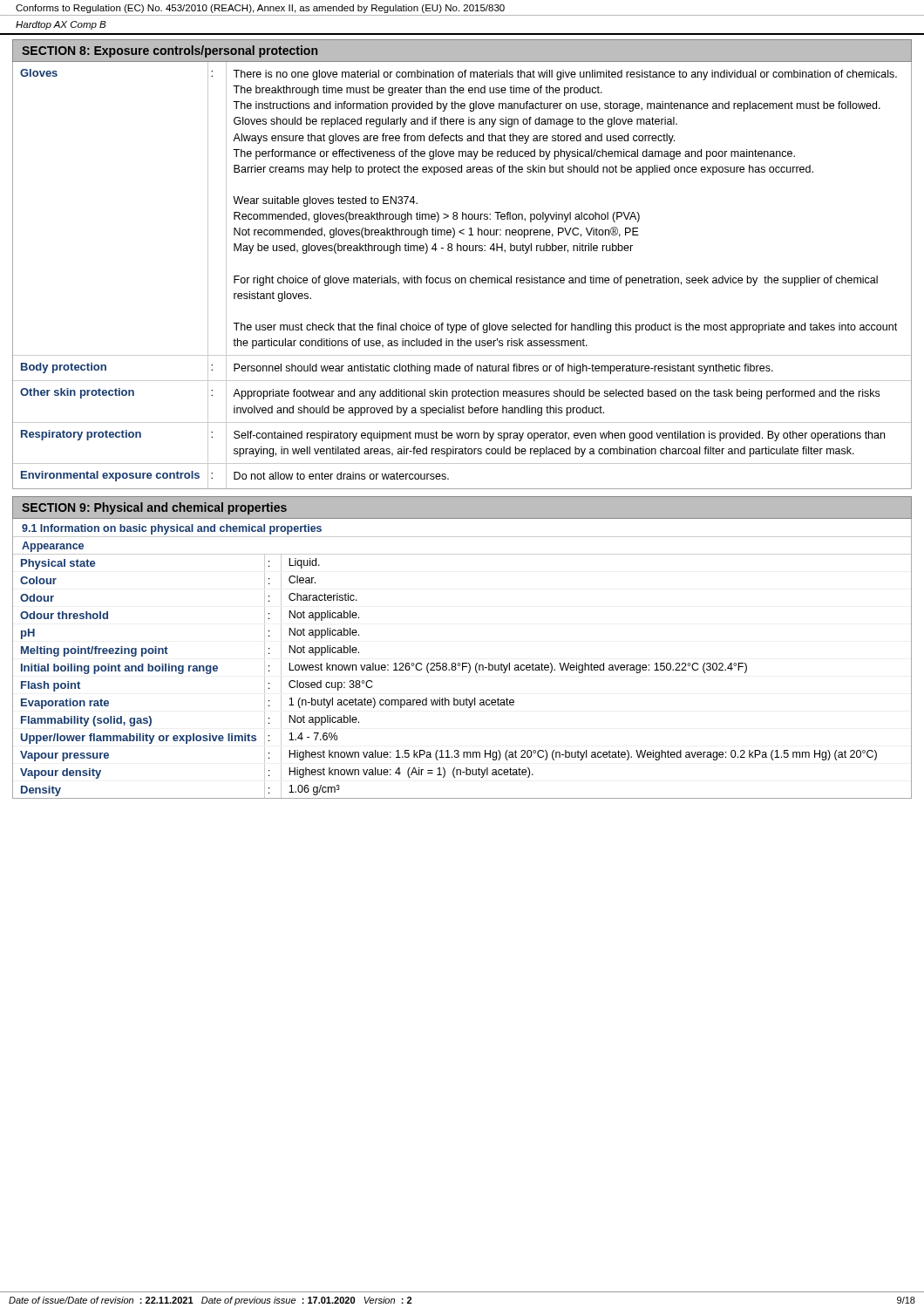Locate the region starting "SECTION 8: Exposure controls/personal protection"
The height and width of the screenshot is (1308, 924).
[x=170, y=51]
